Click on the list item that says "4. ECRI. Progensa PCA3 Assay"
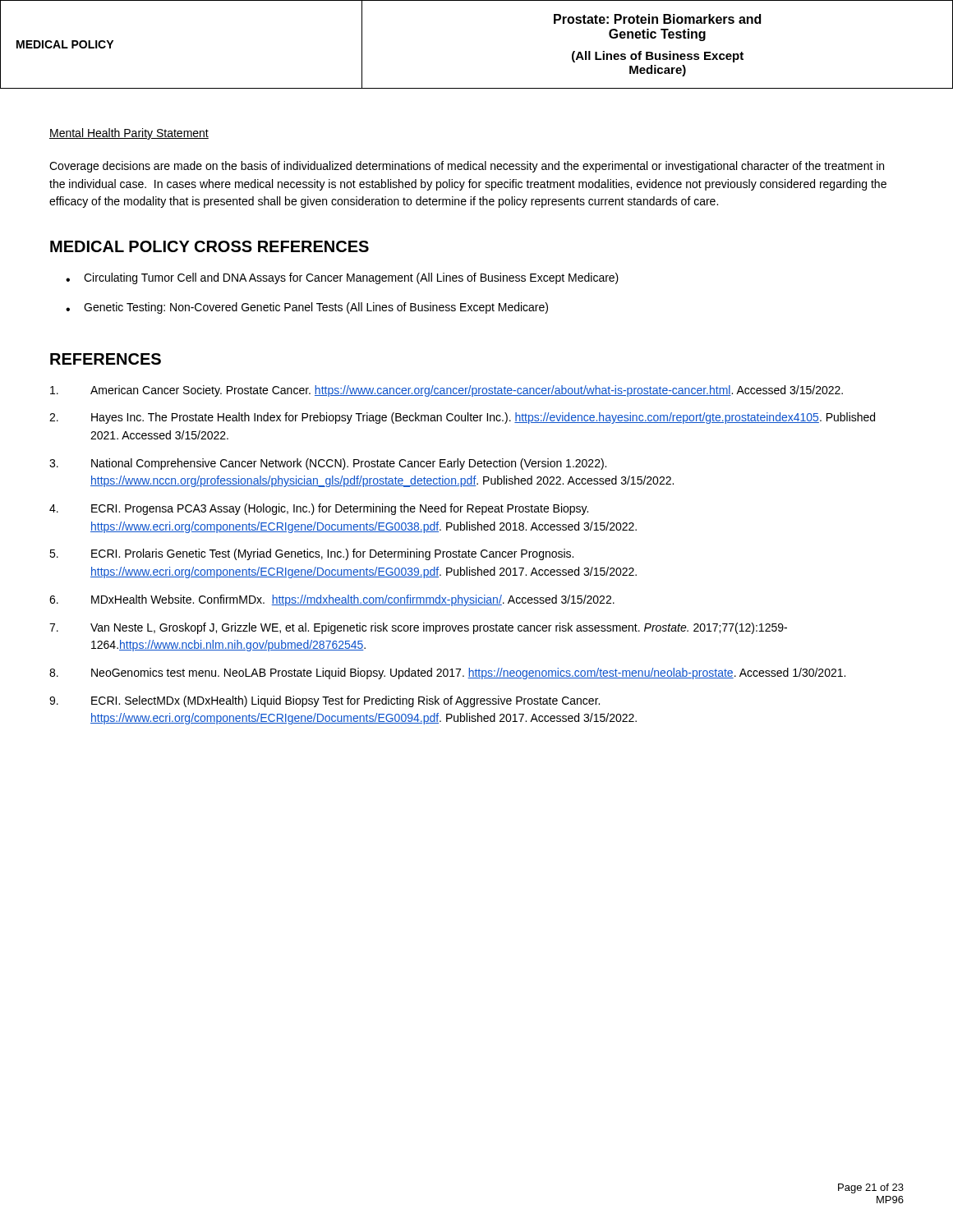This screenshot has width=953, height=1232. 476,518
